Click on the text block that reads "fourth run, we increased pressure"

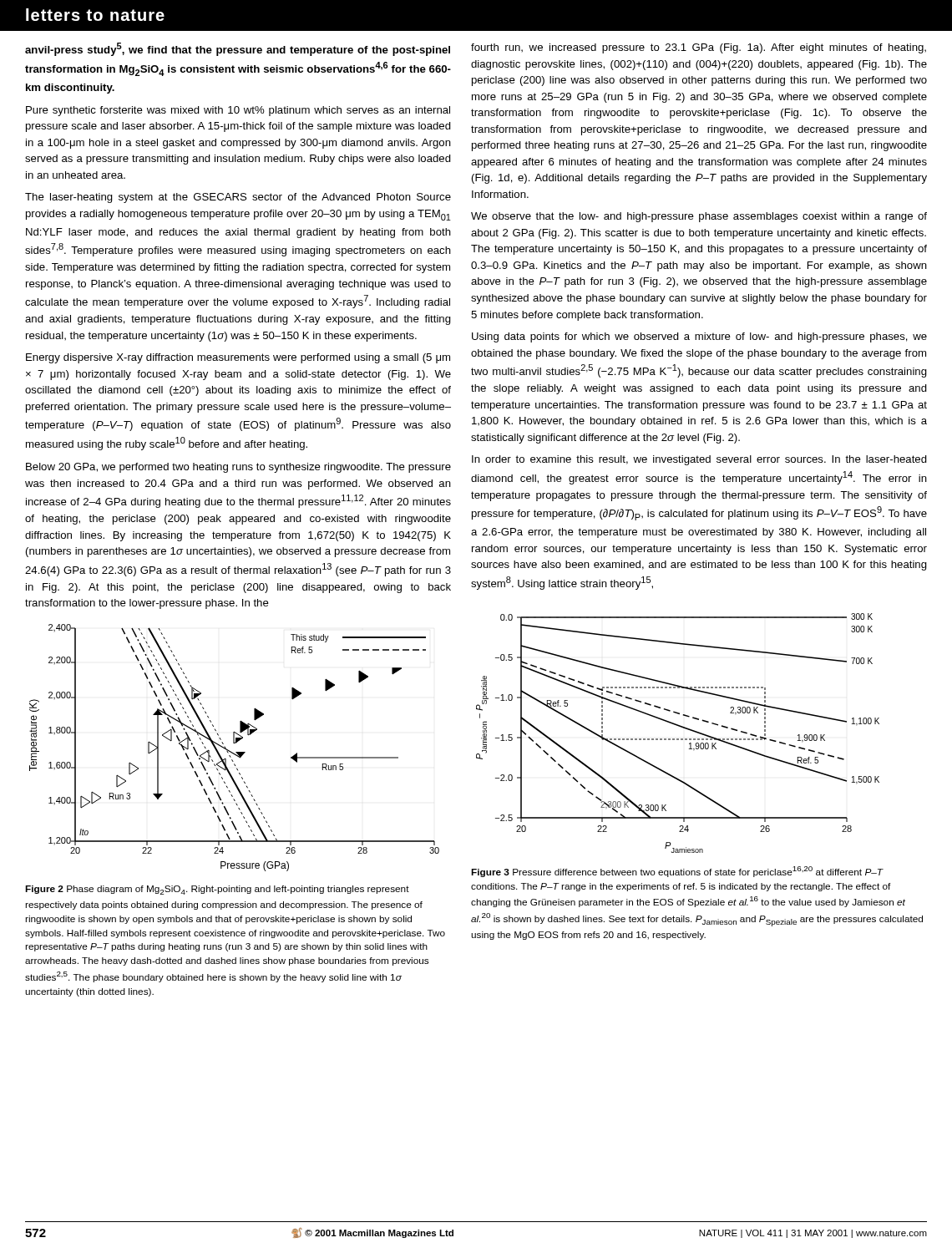tap(699, 316)
